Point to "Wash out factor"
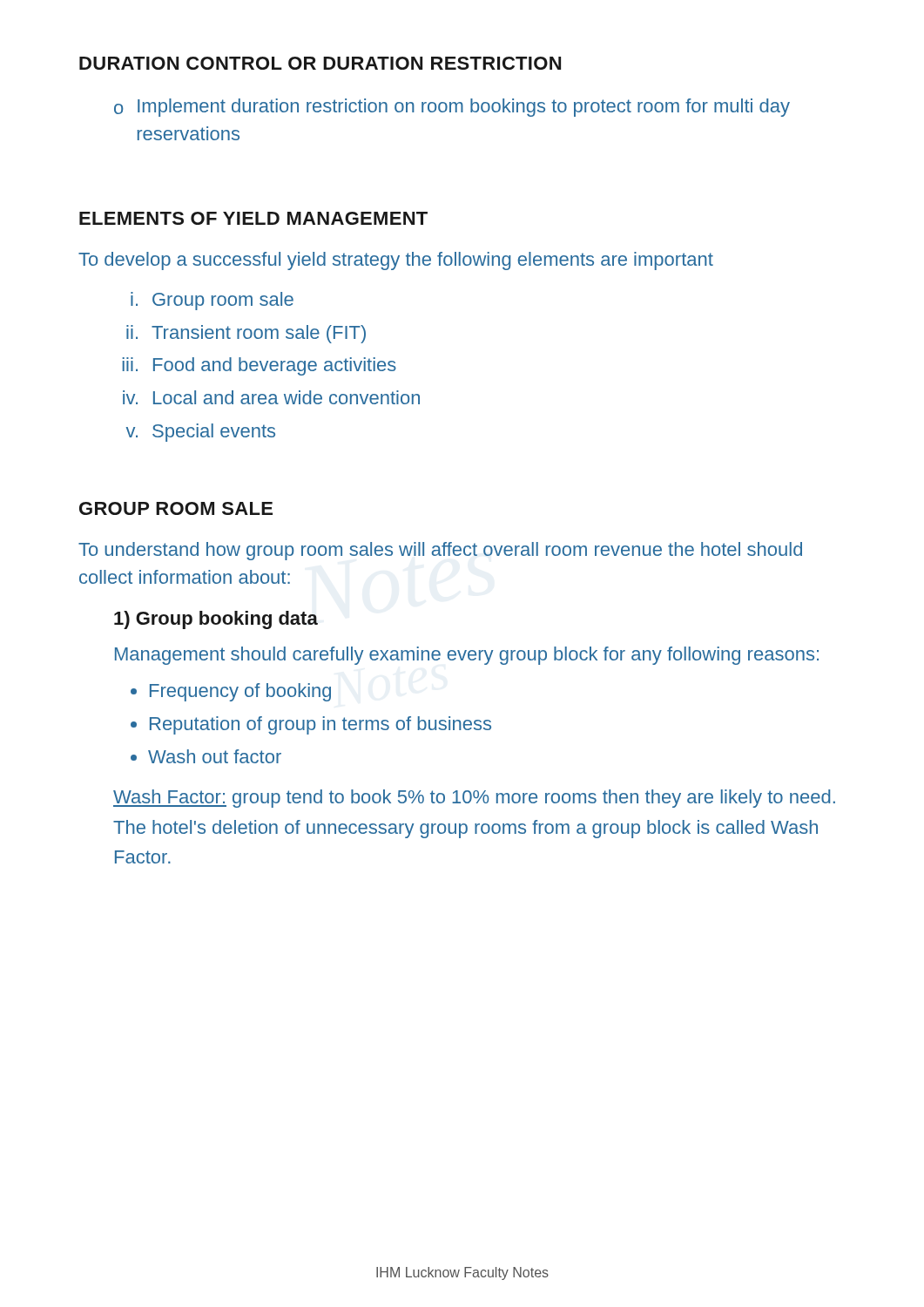The width and height of the screenshot is (924, 1307). pos(215,756)
